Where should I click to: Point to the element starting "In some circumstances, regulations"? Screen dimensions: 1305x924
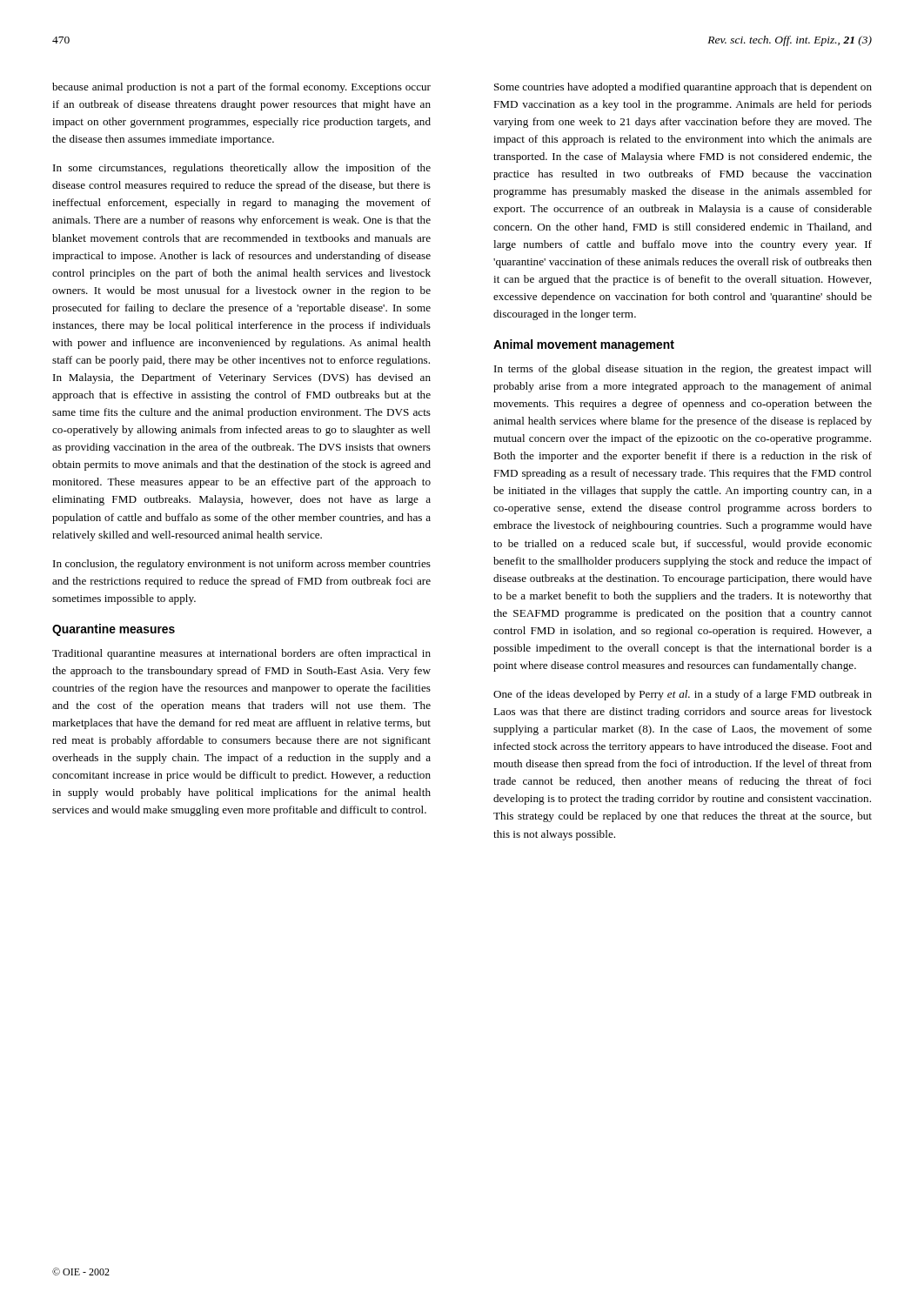[241, 351]
